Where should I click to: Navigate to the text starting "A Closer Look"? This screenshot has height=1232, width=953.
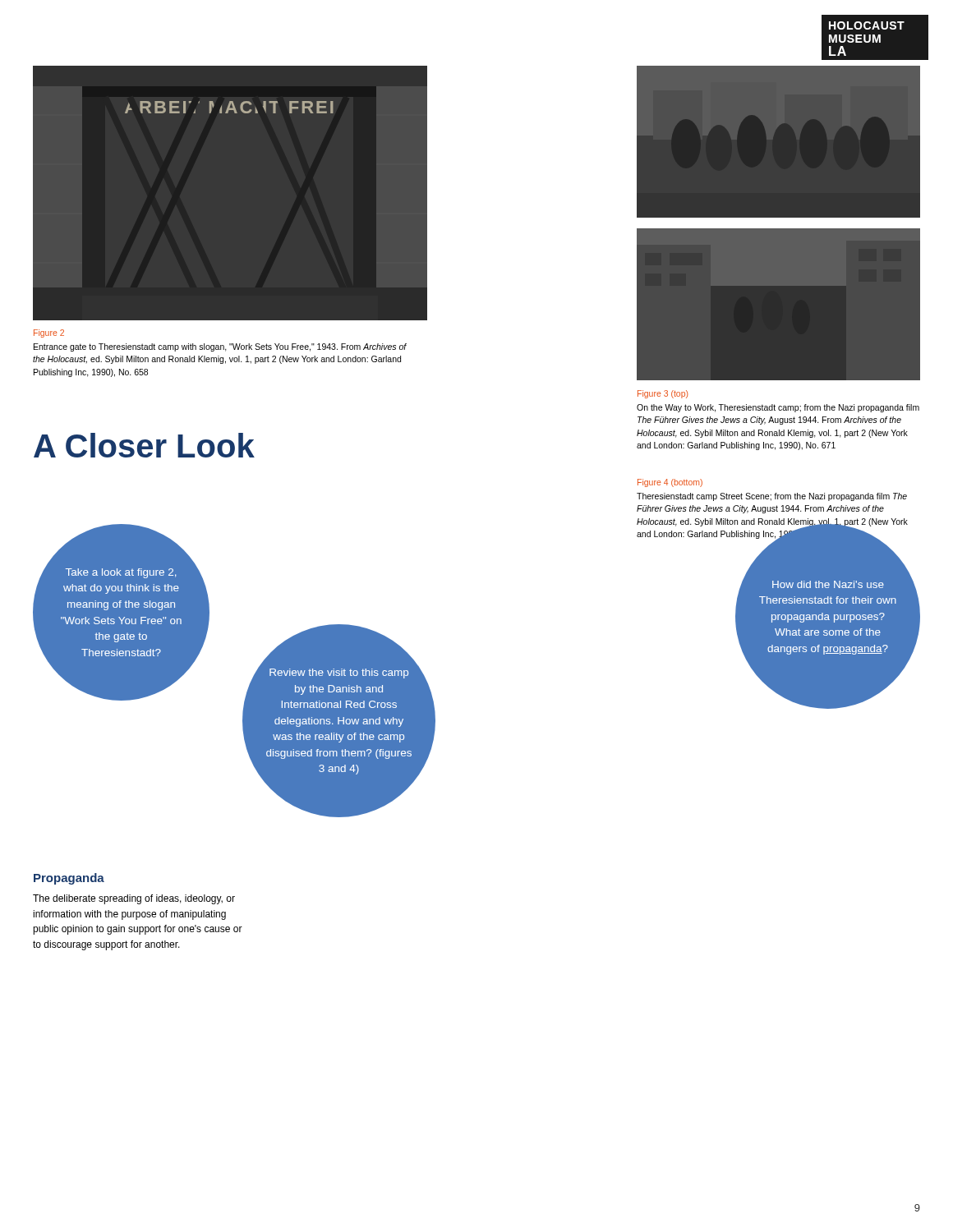click(173, 446)
